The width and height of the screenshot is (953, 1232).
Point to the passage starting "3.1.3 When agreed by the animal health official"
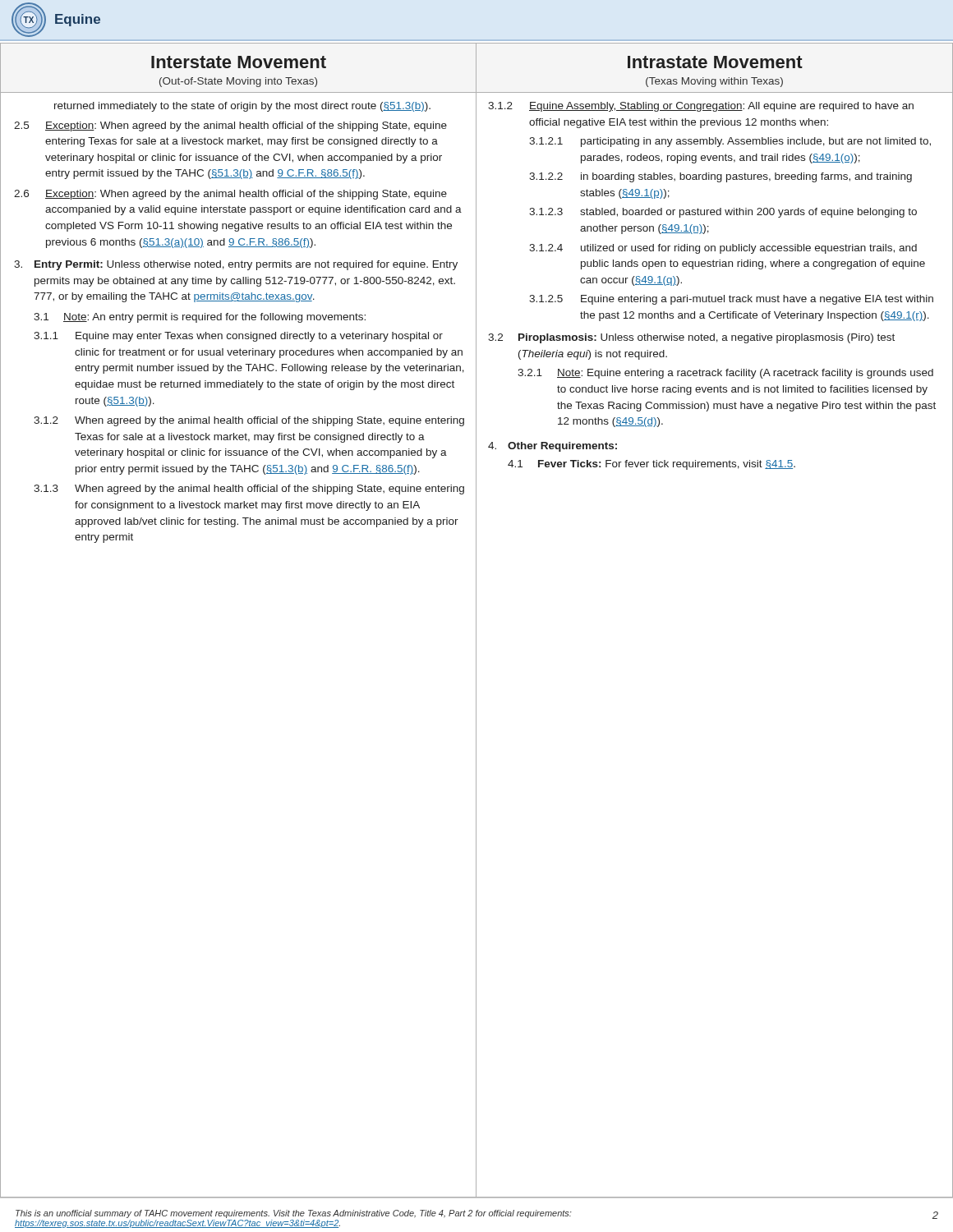click(x=250, y=513)
